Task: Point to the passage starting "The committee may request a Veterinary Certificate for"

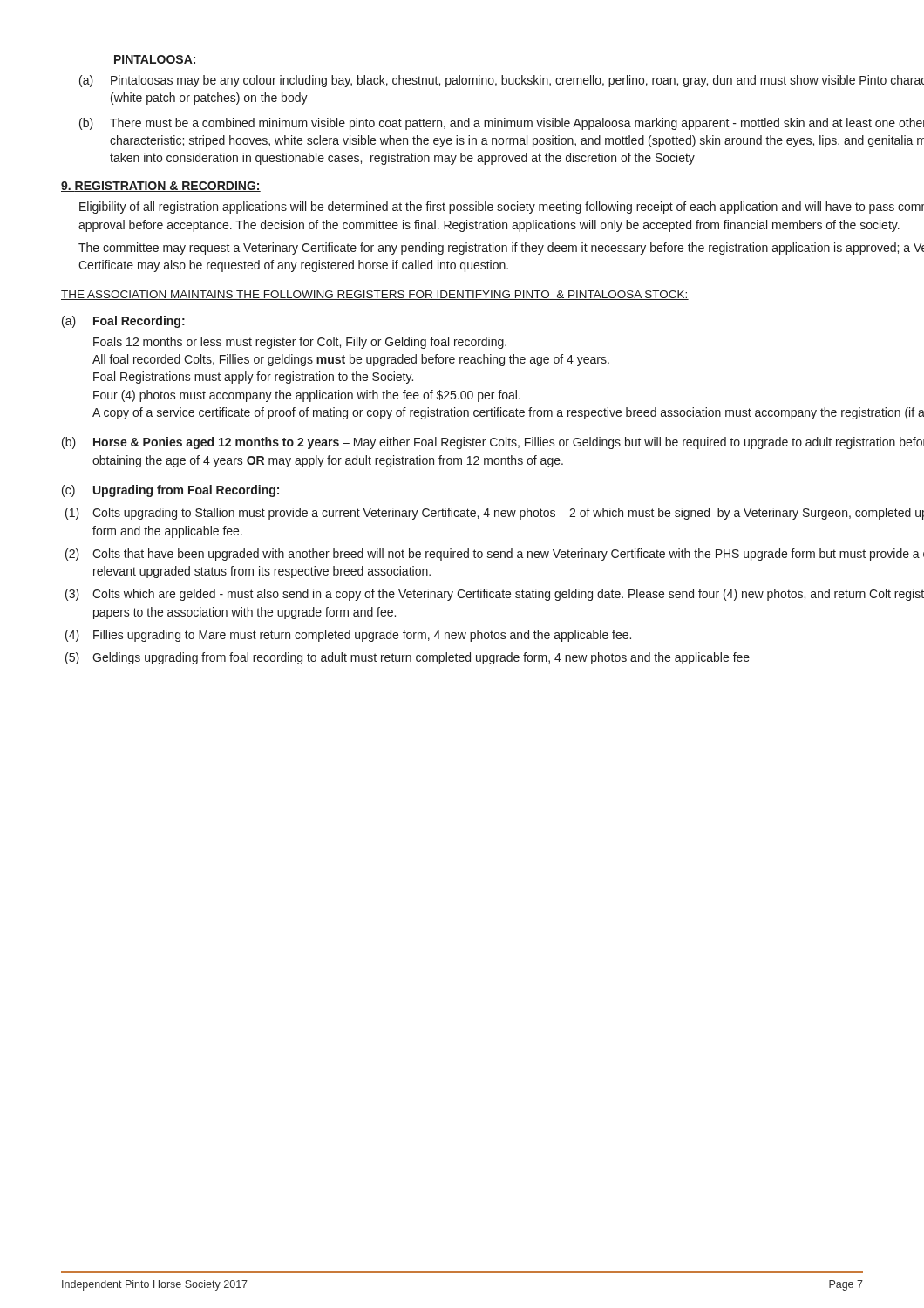Action: (501, 257)
